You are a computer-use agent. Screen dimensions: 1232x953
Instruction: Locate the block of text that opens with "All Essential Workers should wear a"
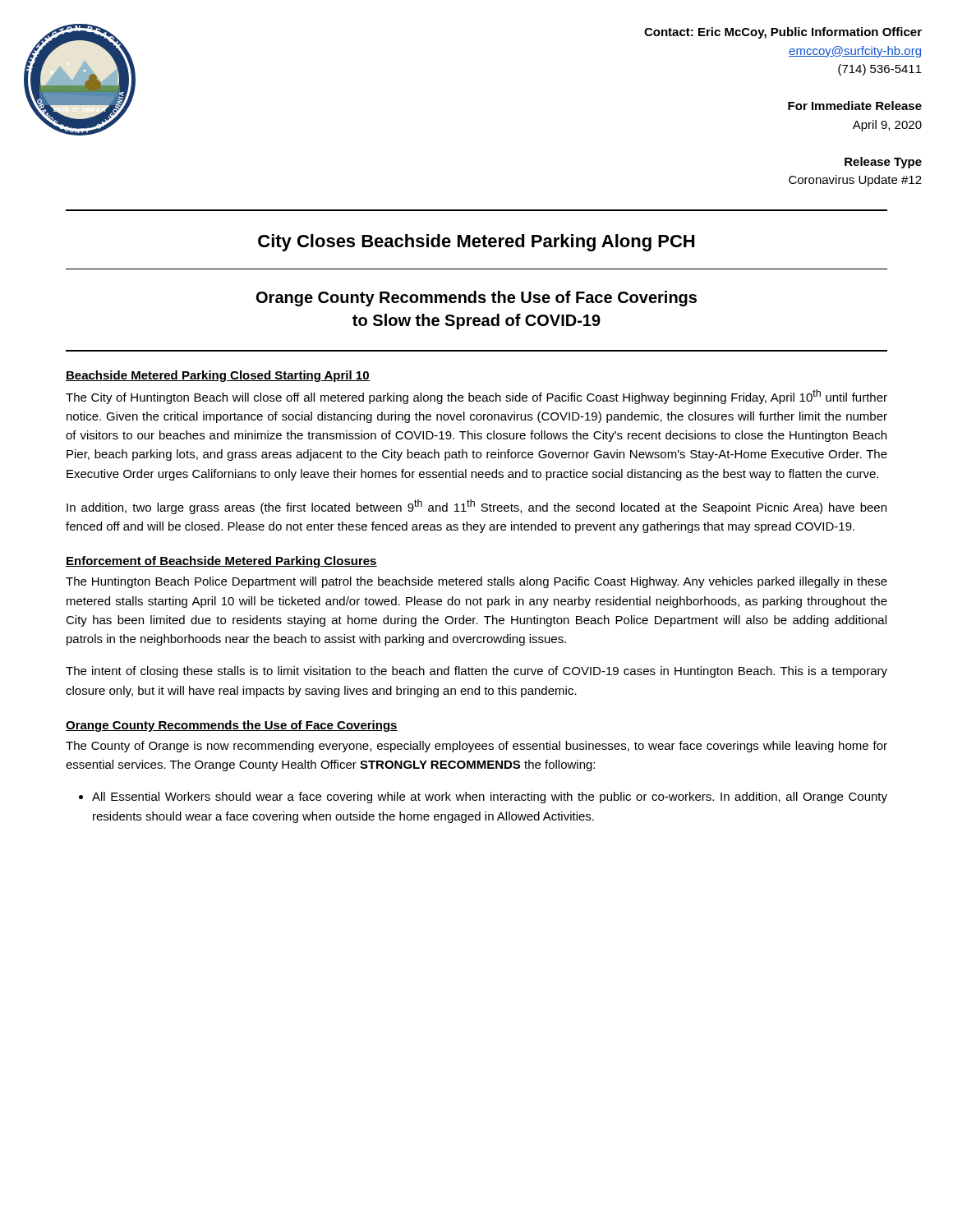click(x=490, y=806)
